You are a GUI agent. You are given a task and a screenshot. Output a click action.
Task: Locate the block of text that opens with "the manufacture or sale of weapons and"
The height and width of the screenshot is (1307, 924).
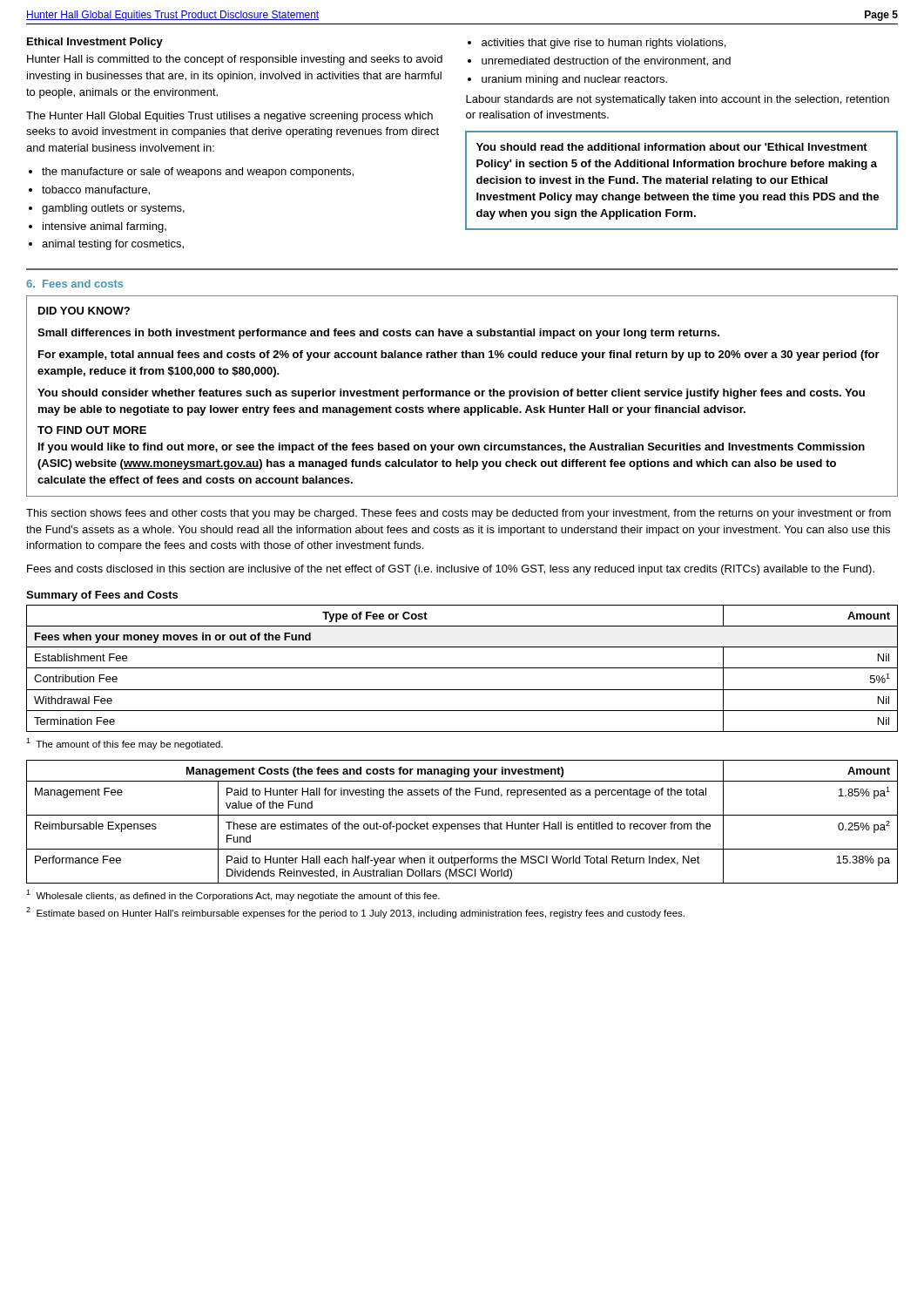(198, 171)
